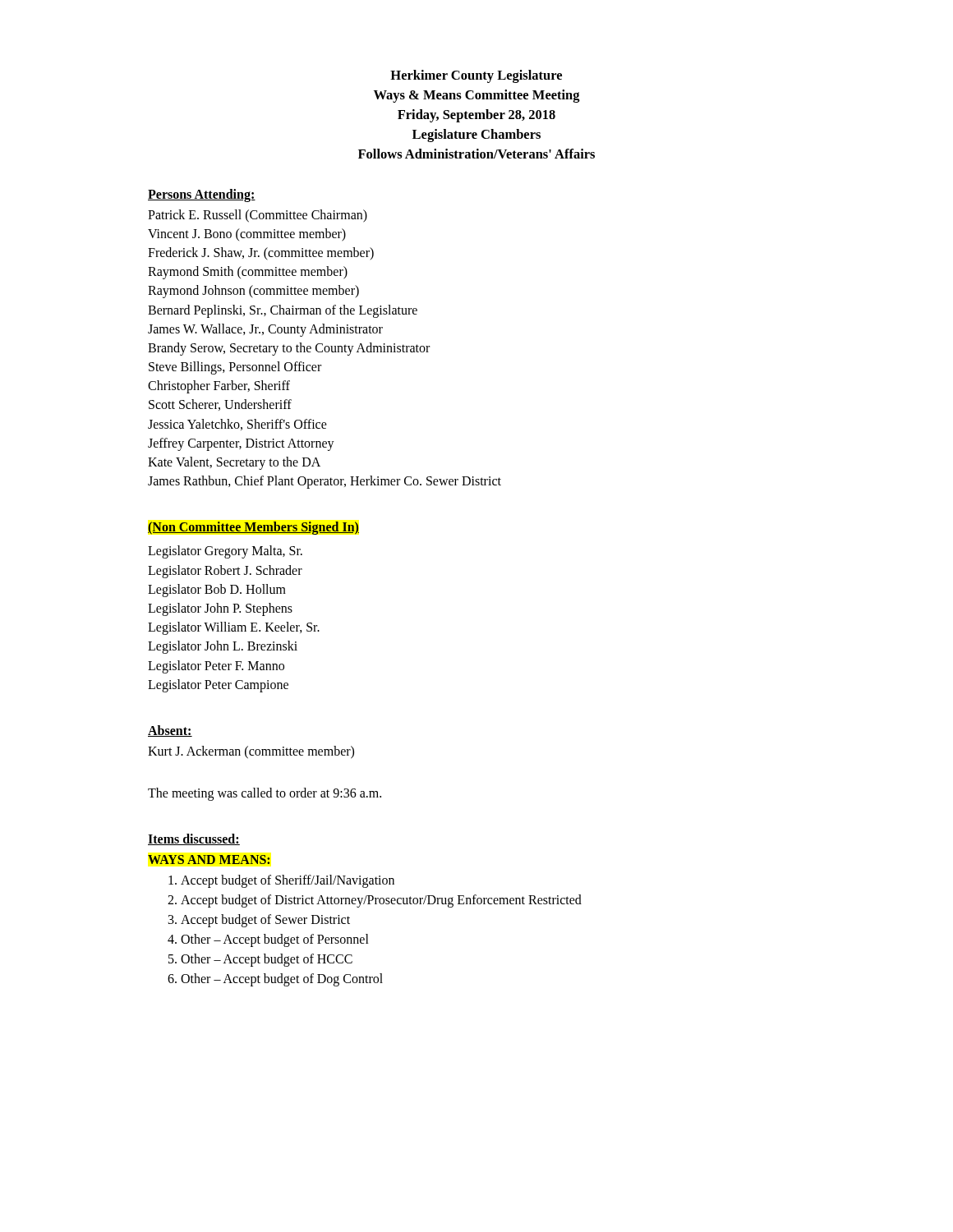This screenshot has width=953, height=1232.
Task: Select the text that says "Kurt J. Ackerman (committee member)"
Action: [x=251, y=751]
